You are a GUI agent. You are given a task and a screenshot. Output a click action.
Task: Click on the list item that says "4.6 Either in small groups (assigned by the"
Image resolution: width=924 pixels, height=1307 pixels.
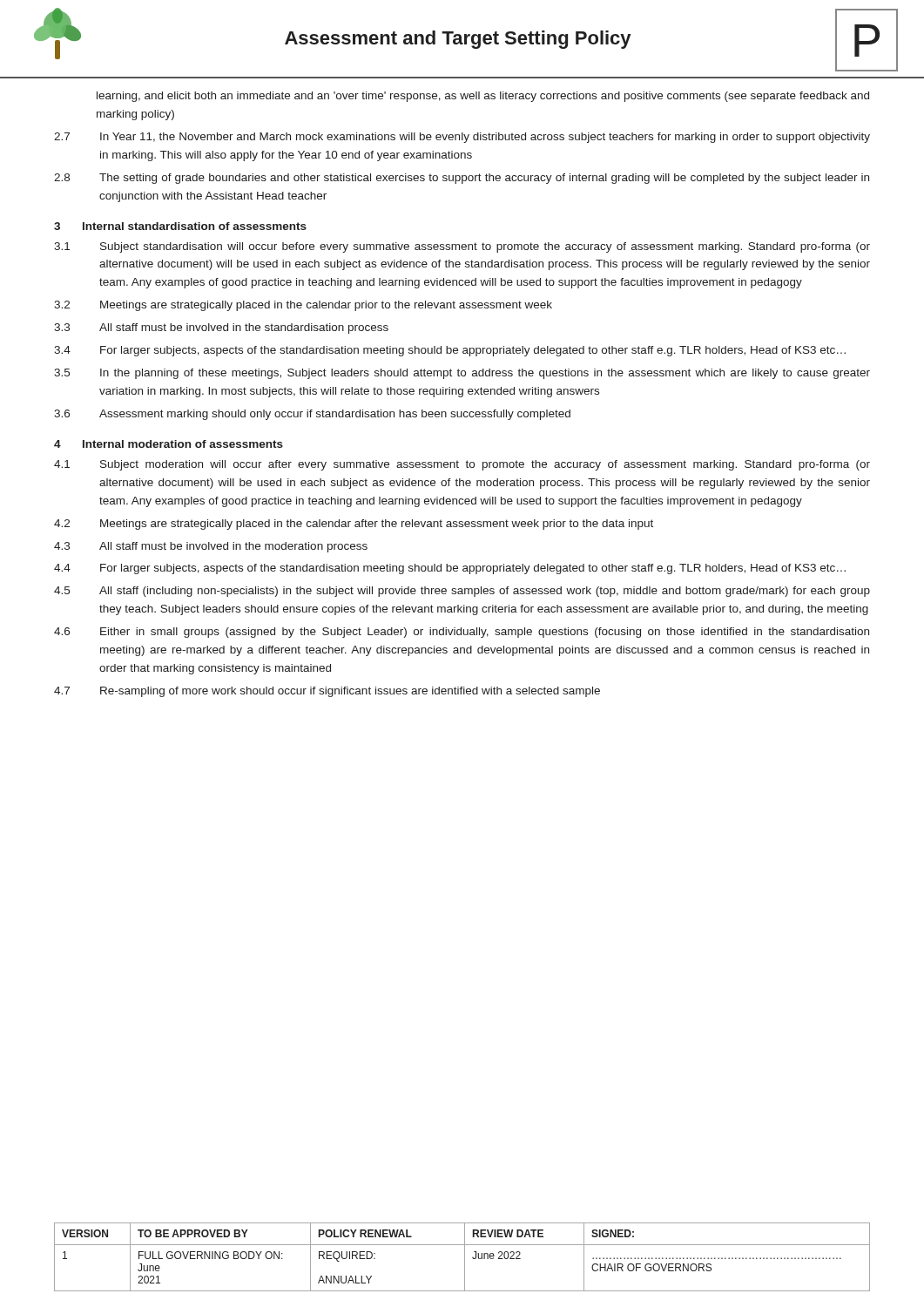pos(462,650)
